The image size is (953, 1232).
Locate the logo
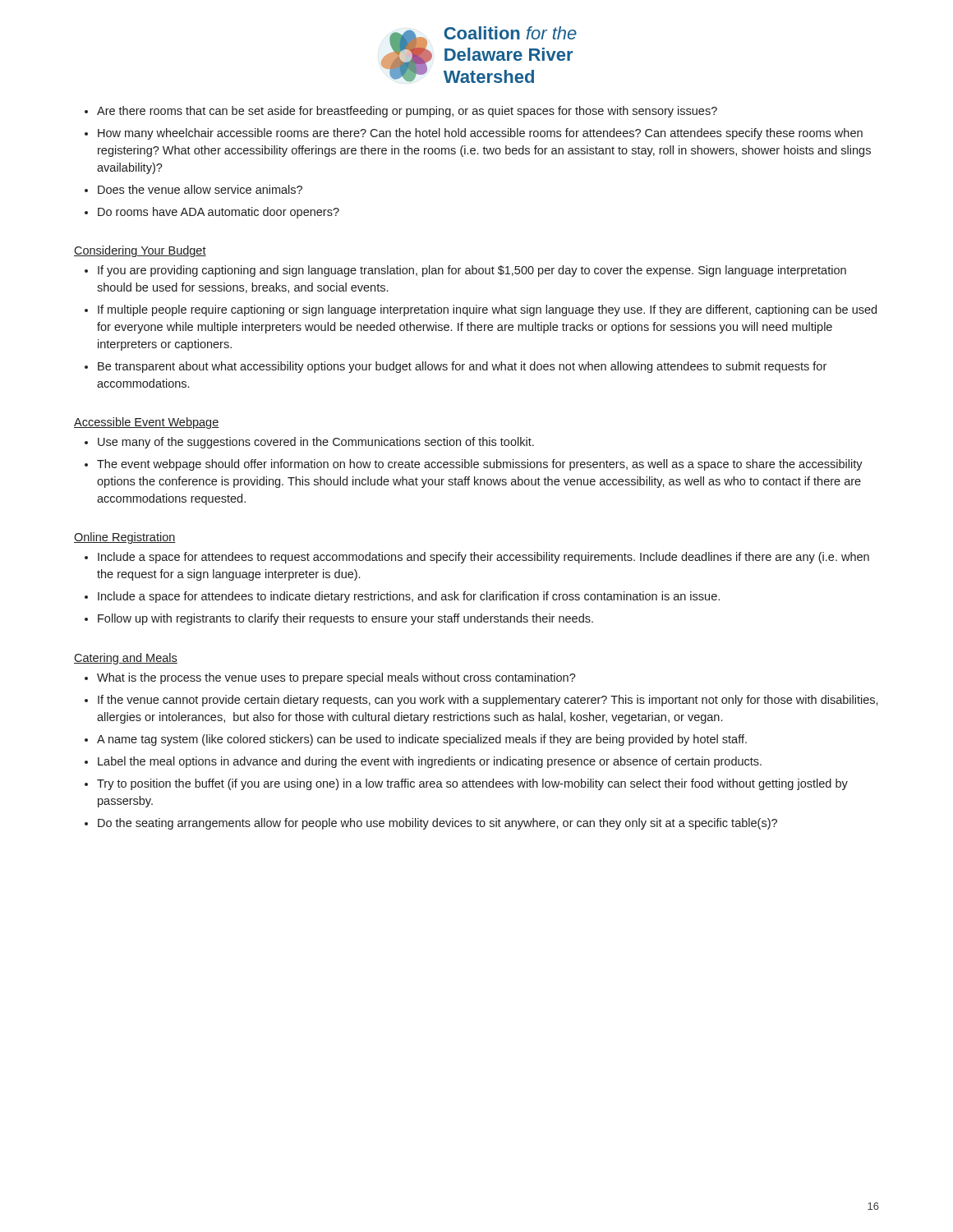point(476,51)
